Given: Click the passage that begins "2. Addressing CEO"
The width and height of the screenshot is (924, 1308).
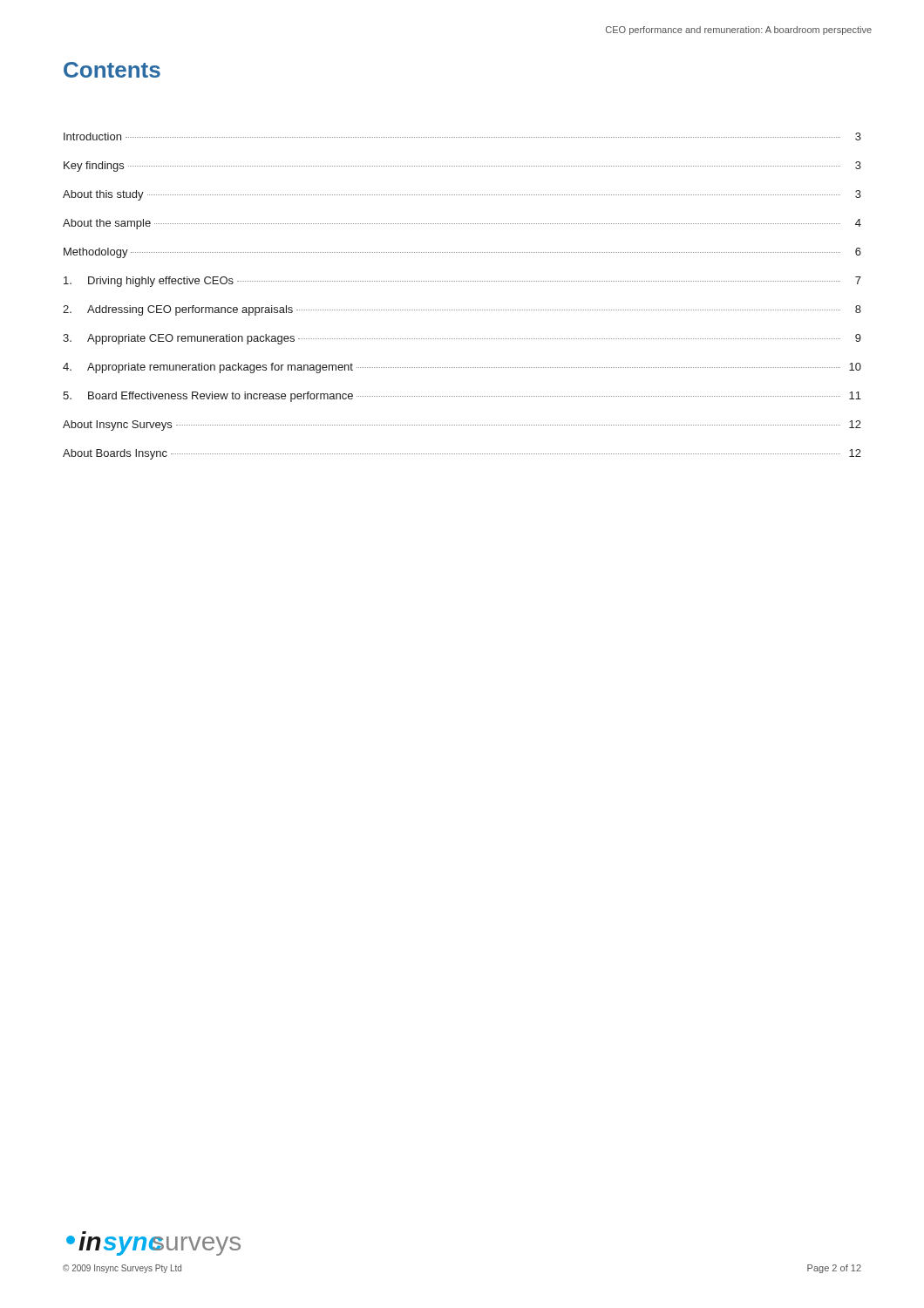Looking at the screenshot, I should click(x=462, y=309).
